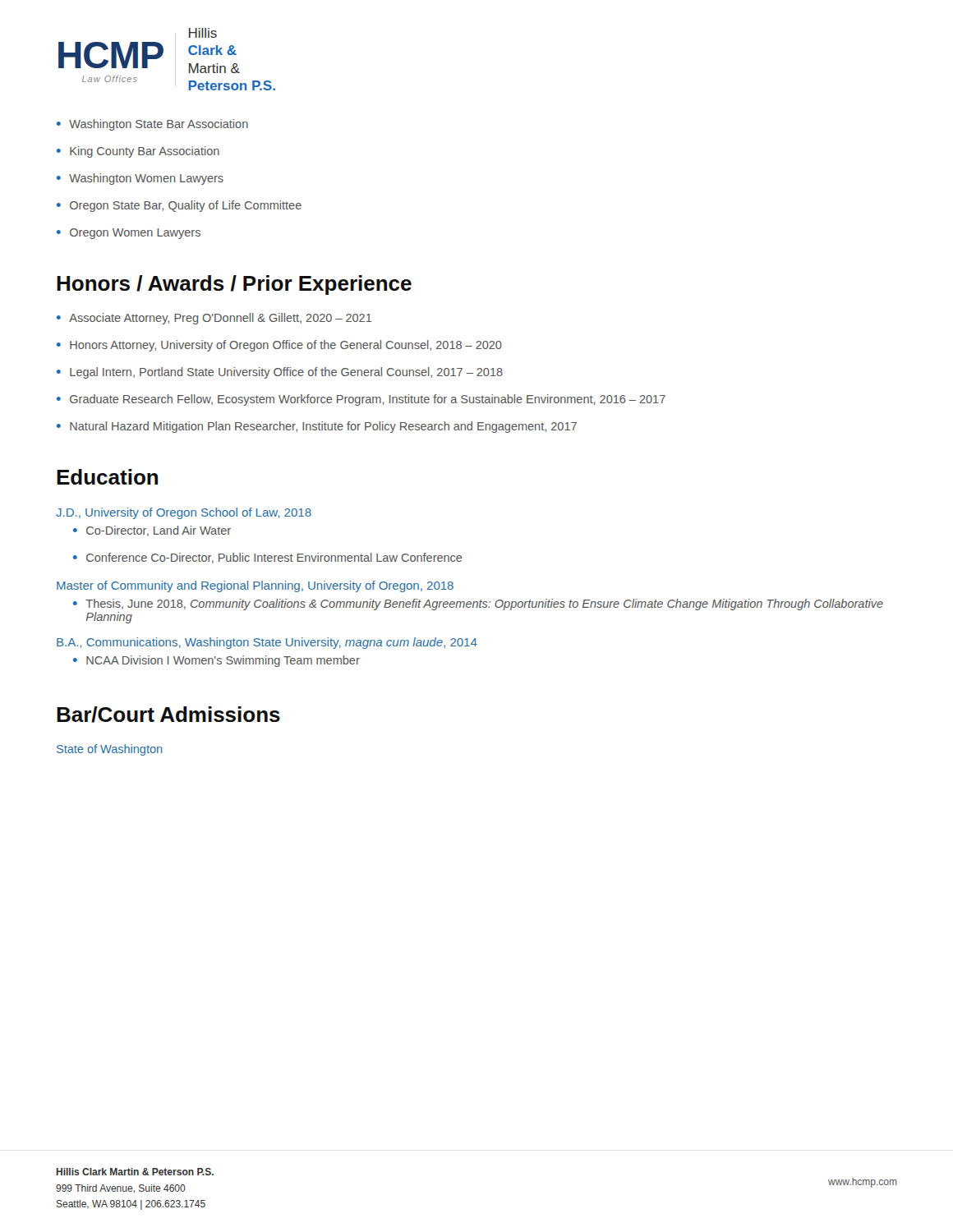The height and width of the screenshot is (1232, 953).
Task: Find the block on this page that starts "J.D., University of Oregon School of Law,"
Action: coord(184,512)
